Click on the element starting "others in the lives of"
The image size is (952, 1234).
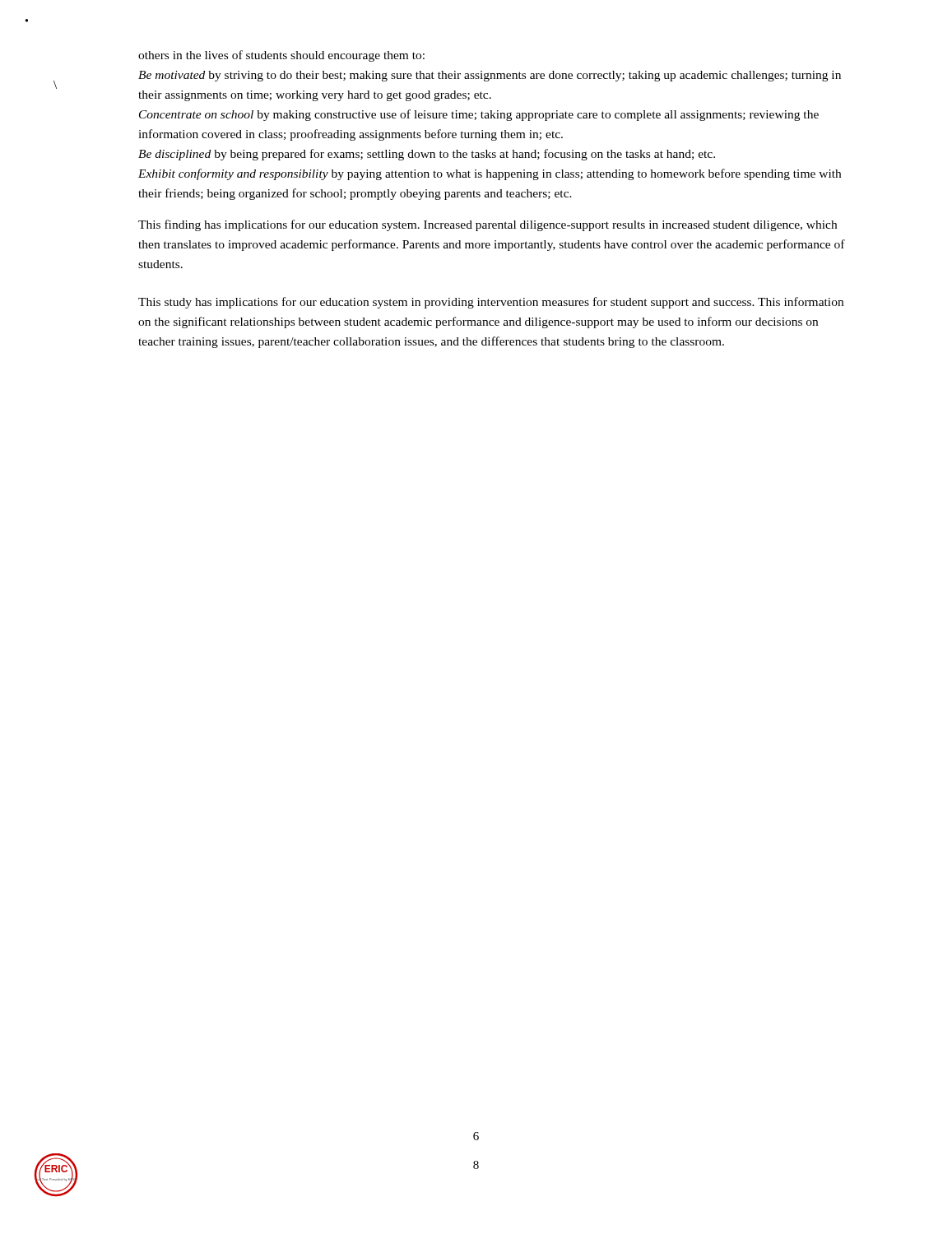[496, 198]
